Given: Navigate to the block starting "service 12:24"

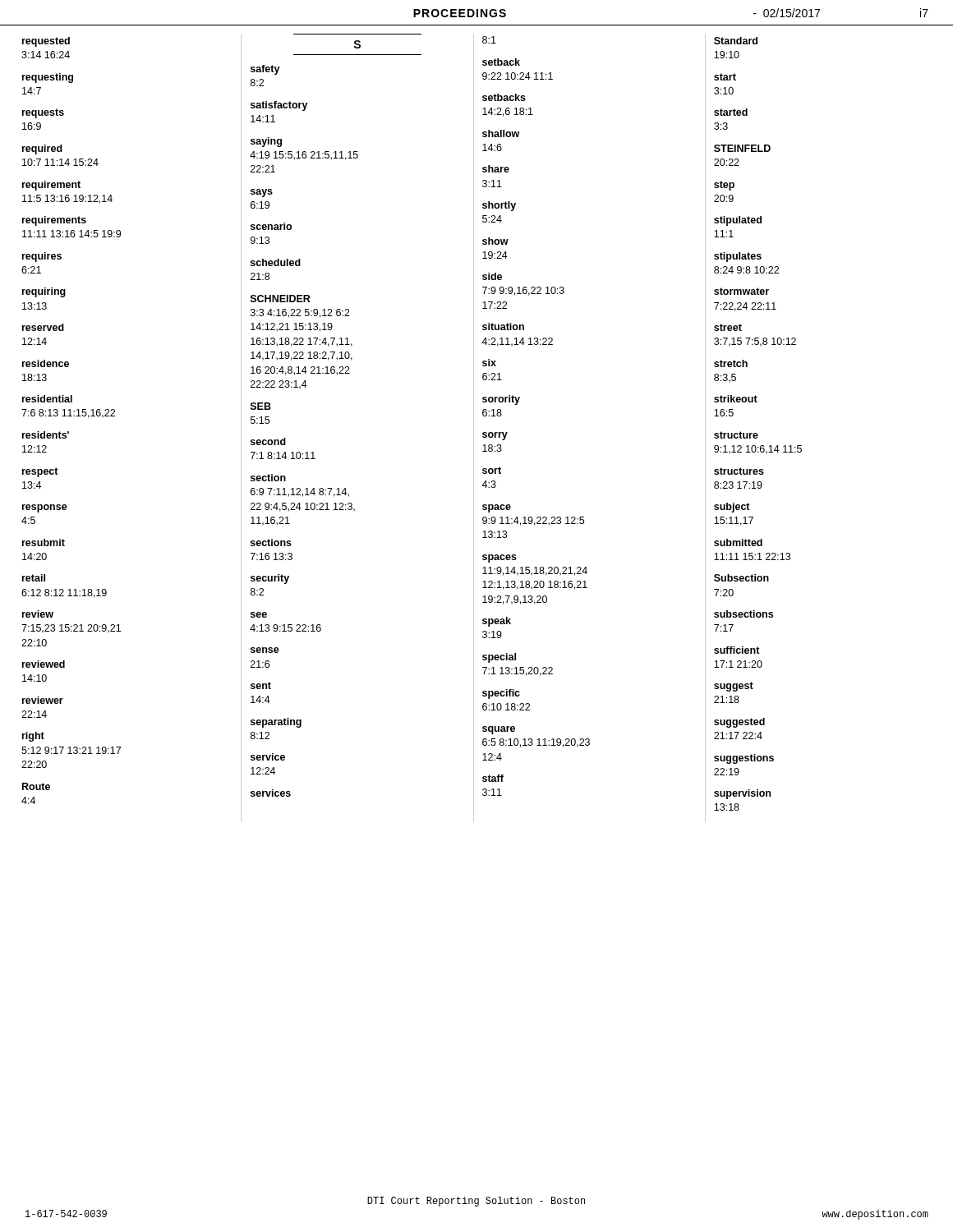Looking at the screenshot, I should coord(268,757).
